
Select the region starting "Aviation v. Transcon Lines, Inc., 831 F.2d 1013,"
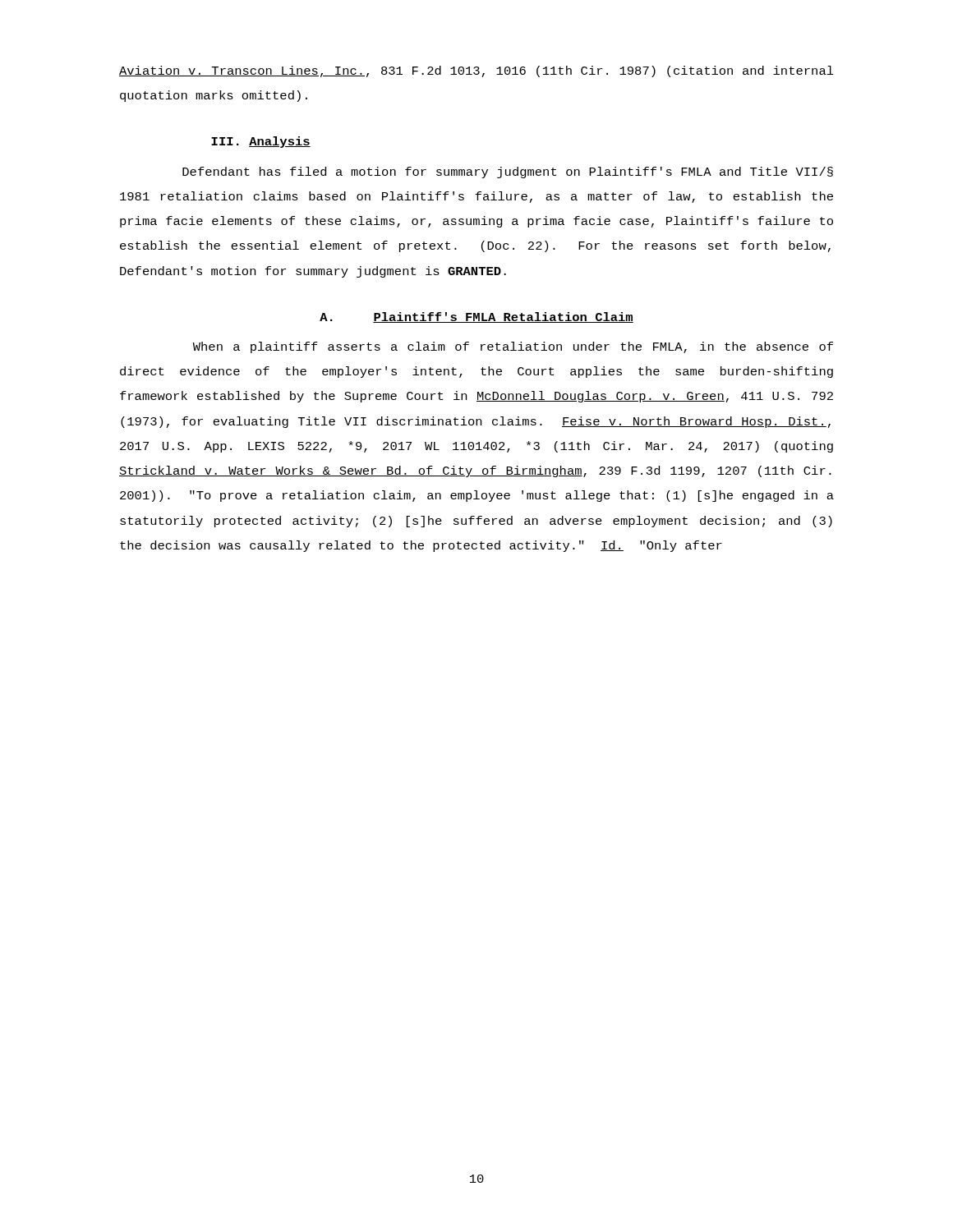476,84
